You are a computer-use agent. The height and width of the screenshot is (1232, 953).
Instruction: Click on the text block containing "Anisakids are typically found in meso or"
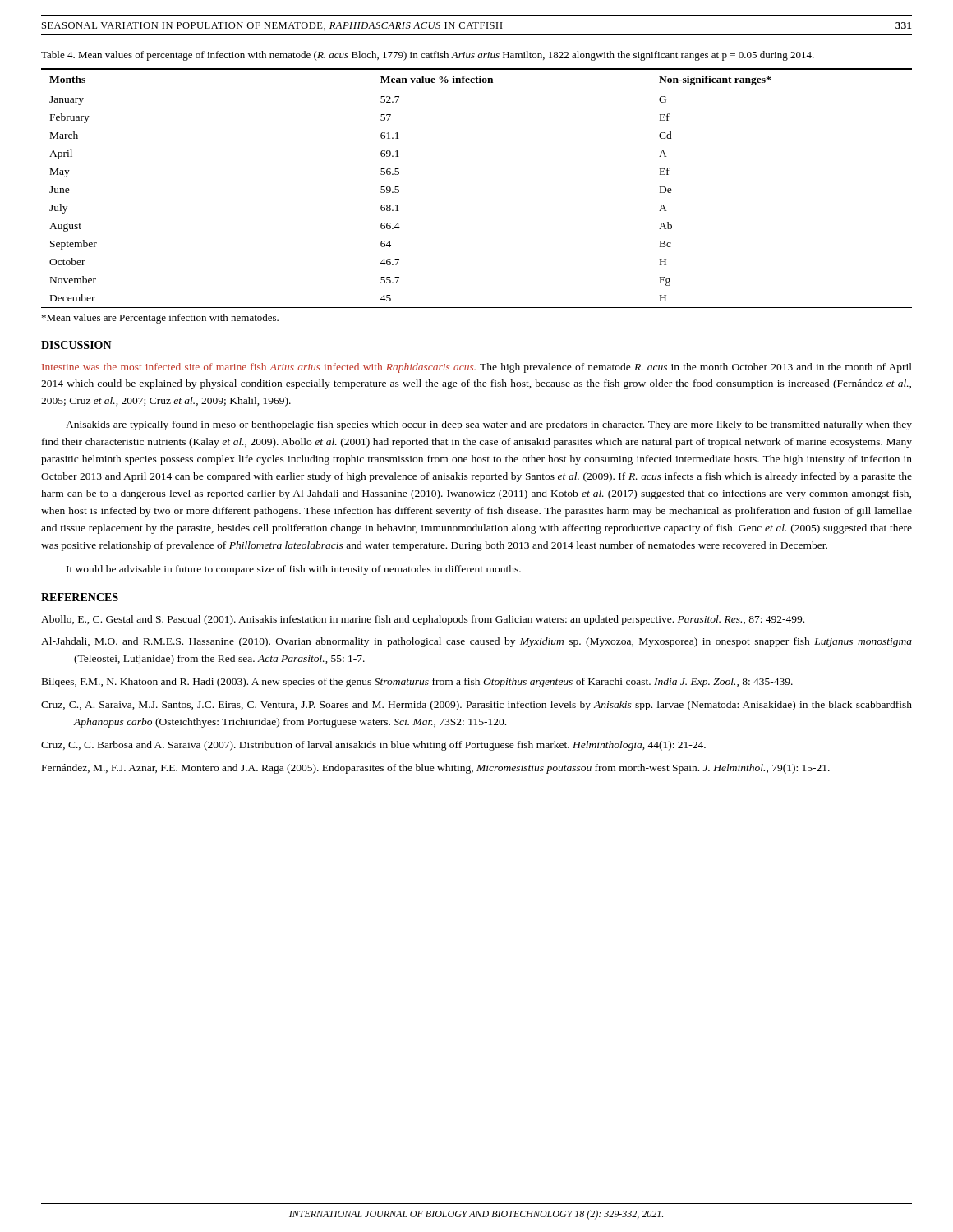coord(476,485)
